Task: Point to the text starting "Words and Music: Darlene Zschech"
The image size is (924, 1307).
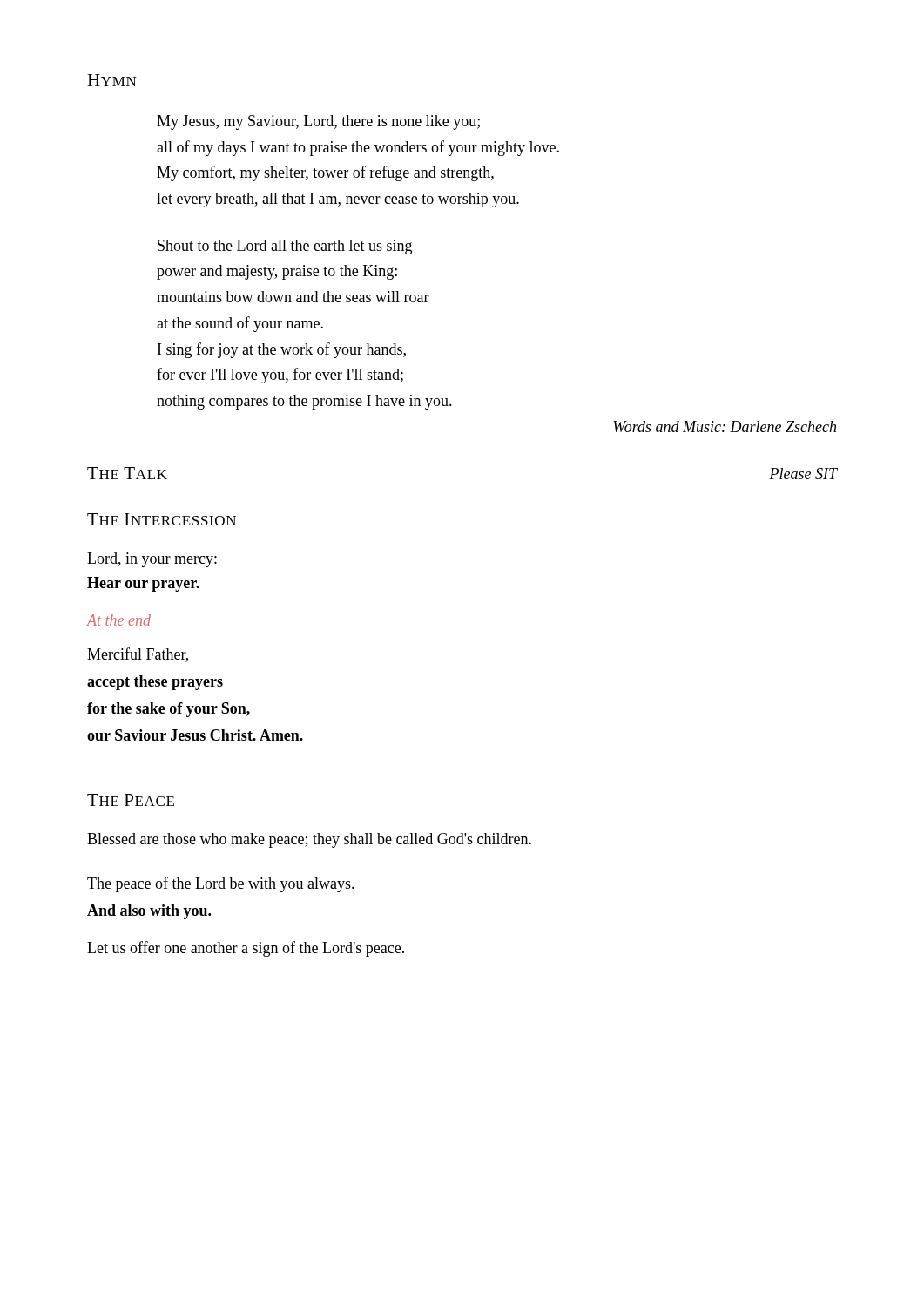Action: click(725, 427)
